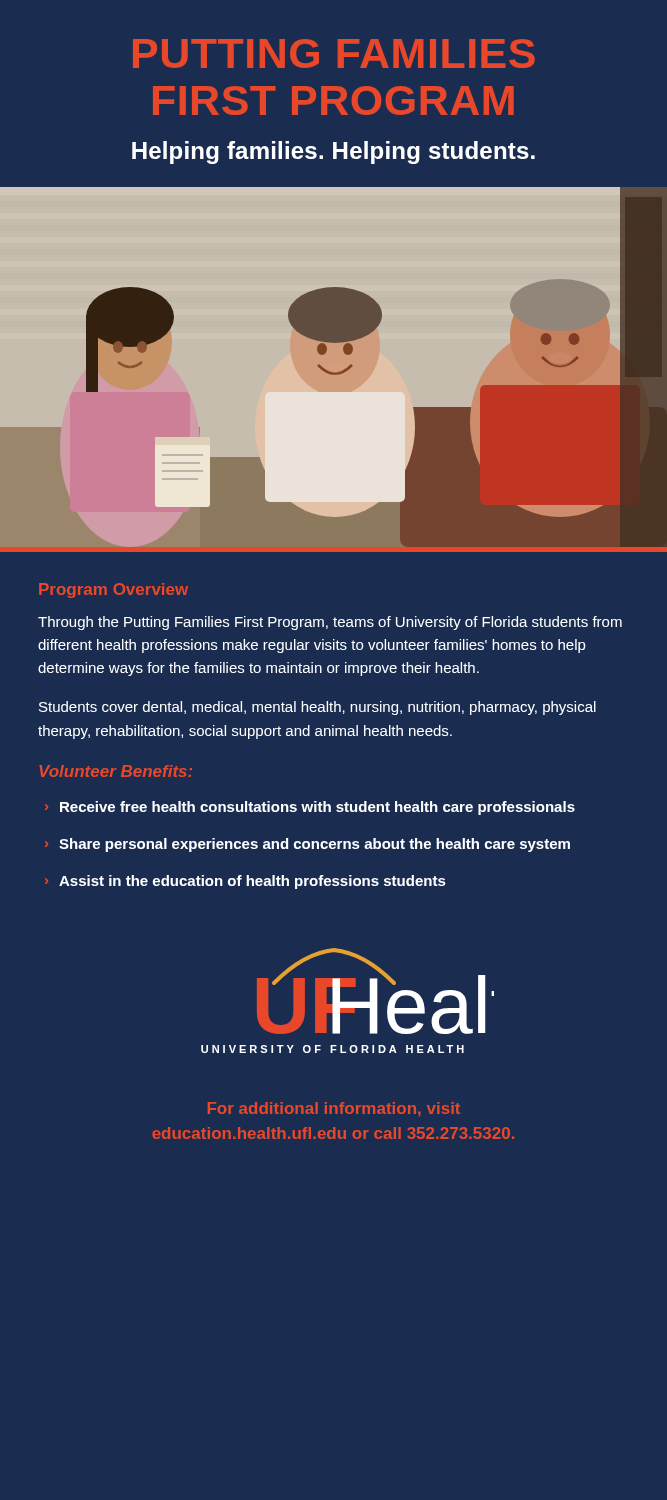667x1500 pixels.
Task: Click on the logo
Action: coord(334,997)
